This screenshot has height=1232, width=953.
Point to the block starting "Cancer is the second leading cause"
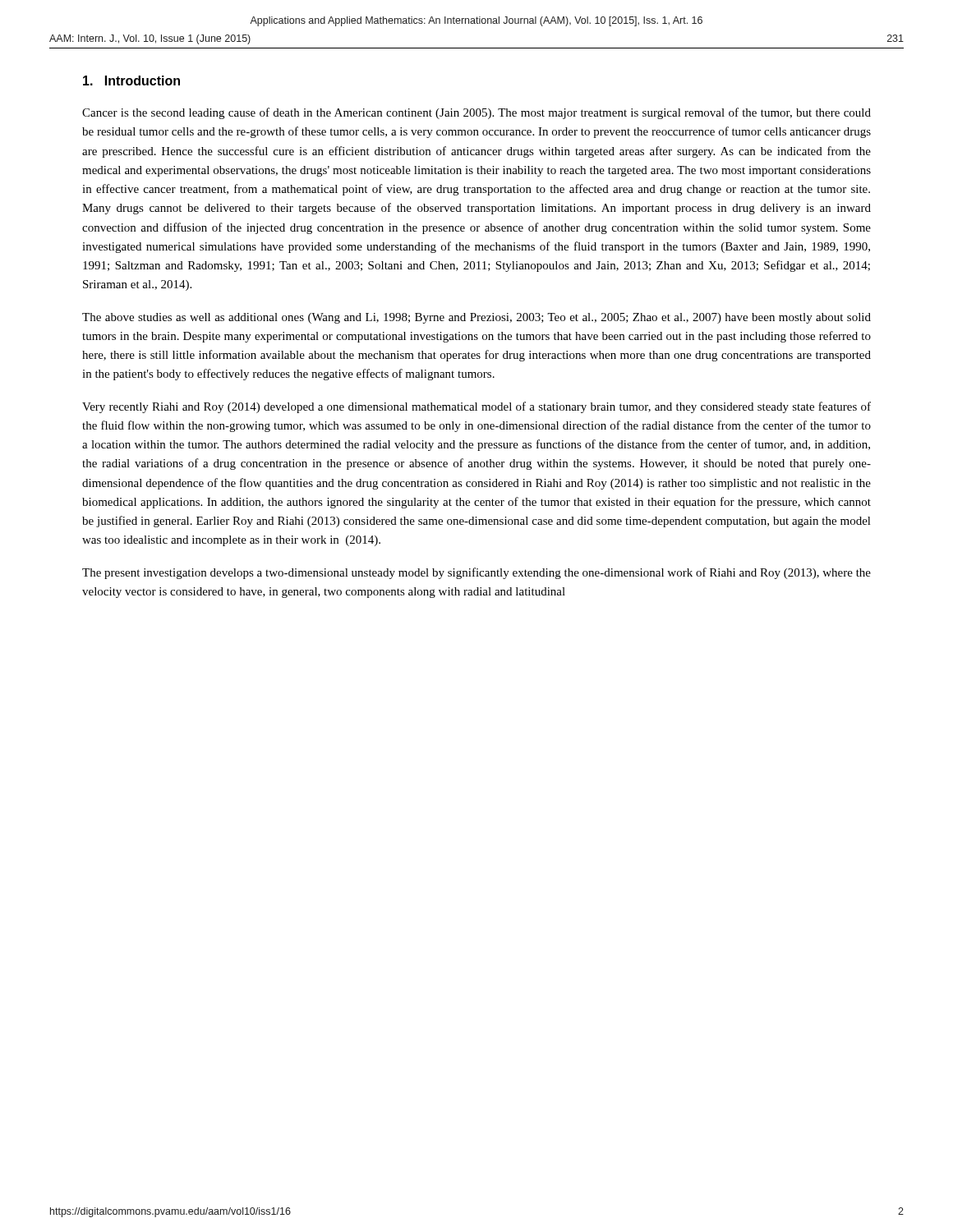(476, 198)
